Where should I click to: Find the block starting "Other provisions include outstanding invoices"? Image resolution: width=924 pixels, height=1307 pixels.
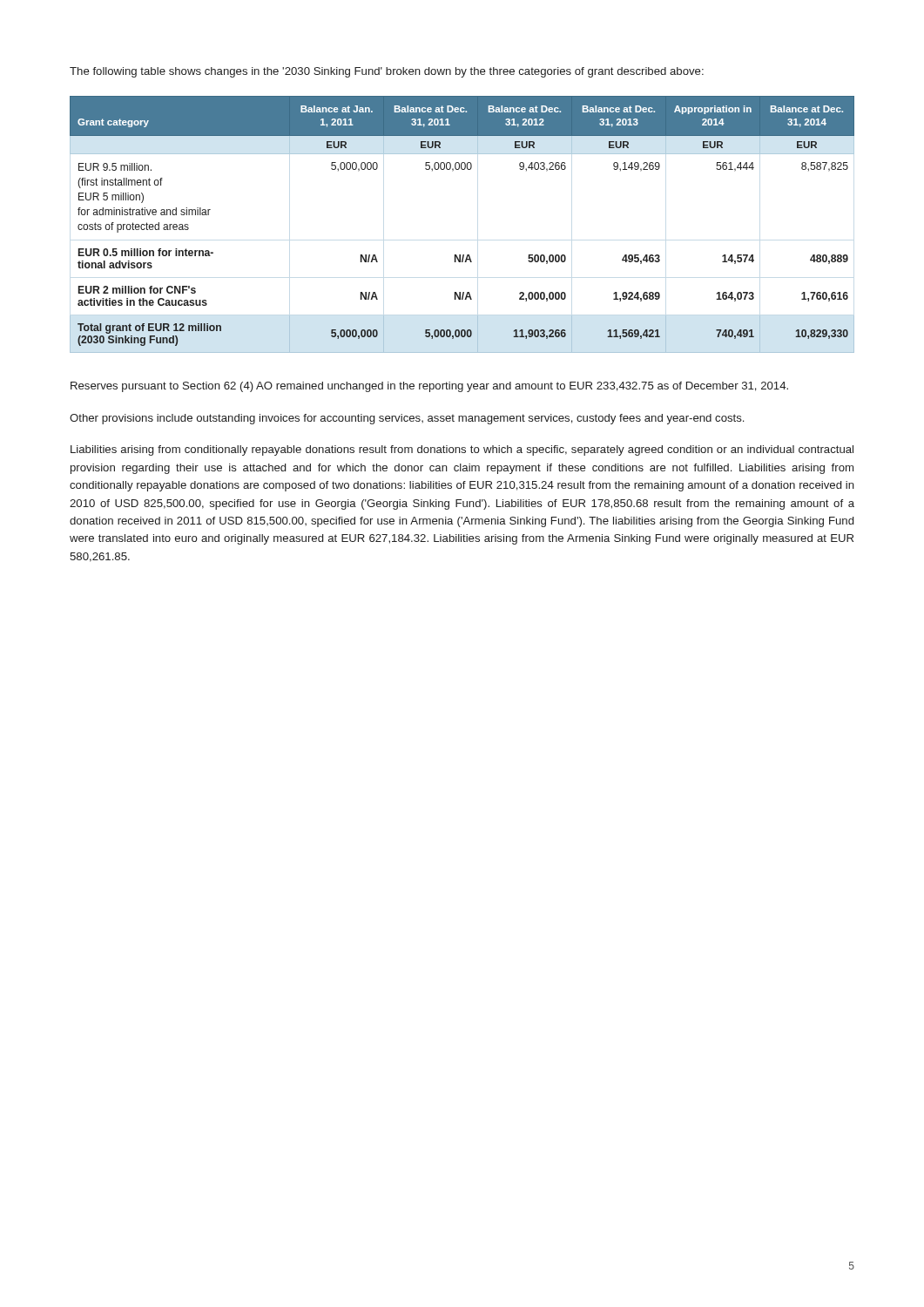(x=407, y=418)
